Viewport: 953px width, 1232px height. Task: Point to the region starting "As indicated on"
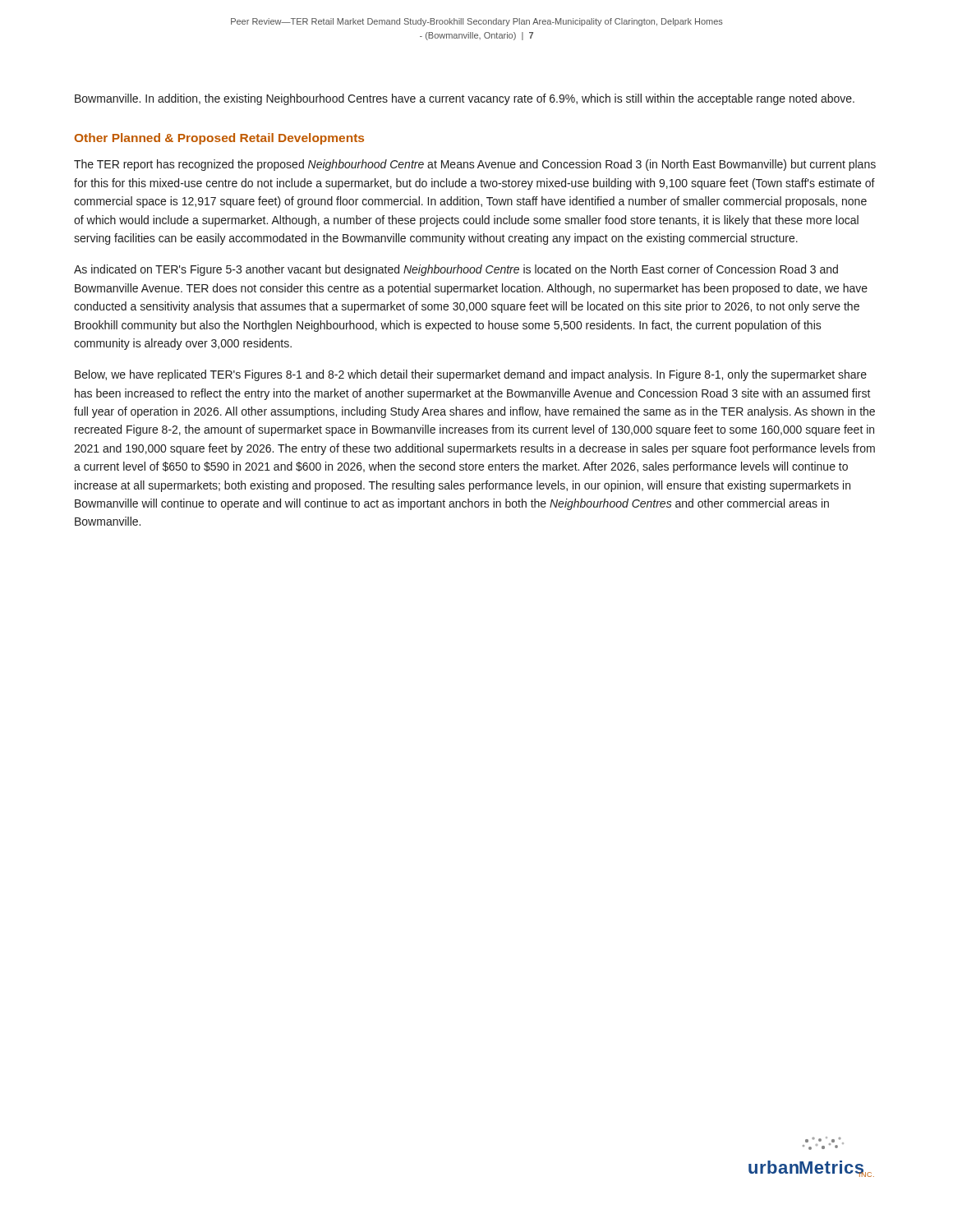click(471, 306)
